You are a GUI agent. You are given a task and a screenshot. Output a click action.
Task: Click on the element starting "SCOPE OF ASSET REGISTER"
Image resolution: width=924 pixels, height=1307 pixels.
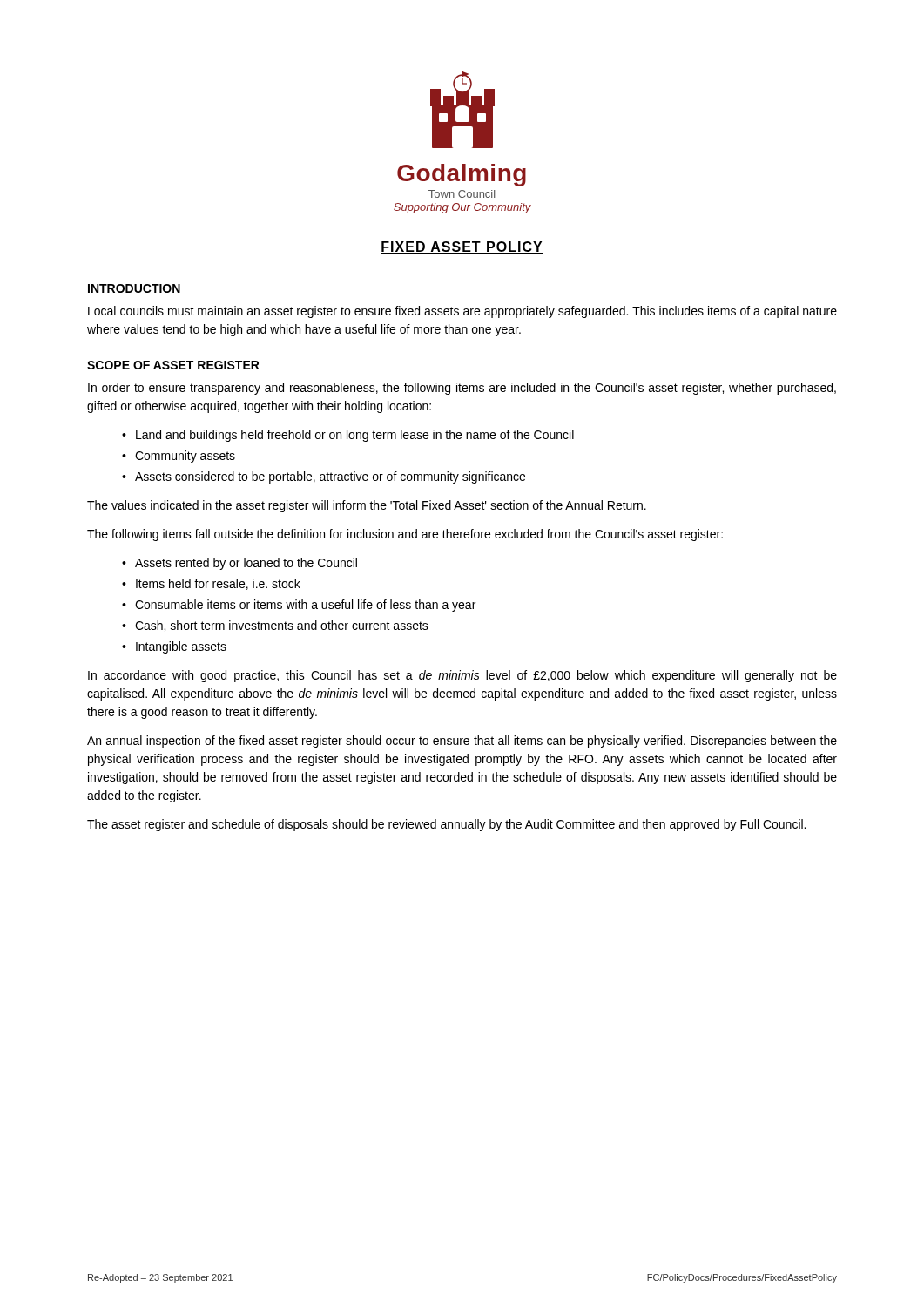[x=173, y=365]
